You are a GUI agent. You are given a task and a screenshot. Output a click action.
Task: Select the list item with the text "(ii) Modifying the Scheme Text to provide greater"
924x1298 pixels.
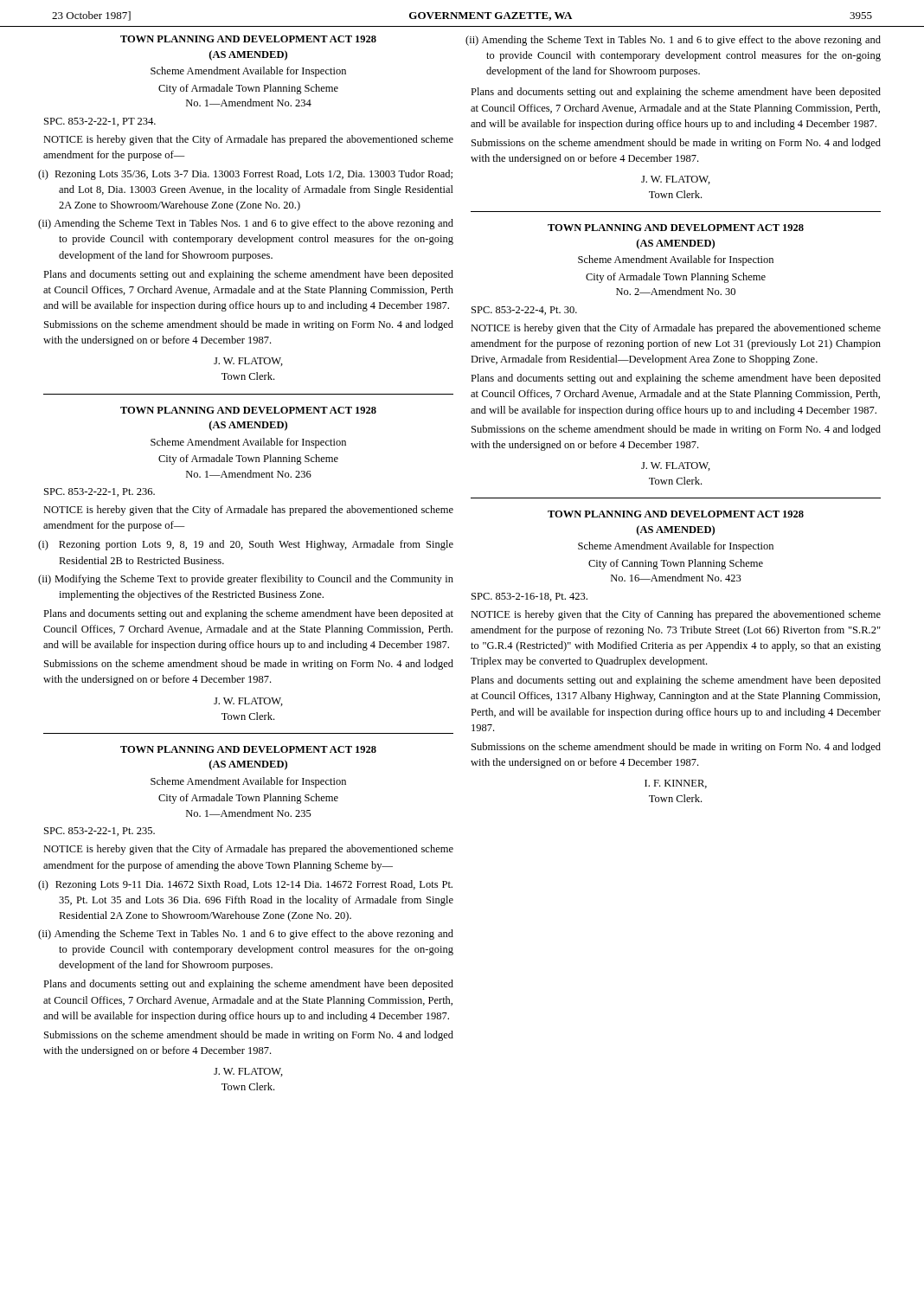pos(256,586)
